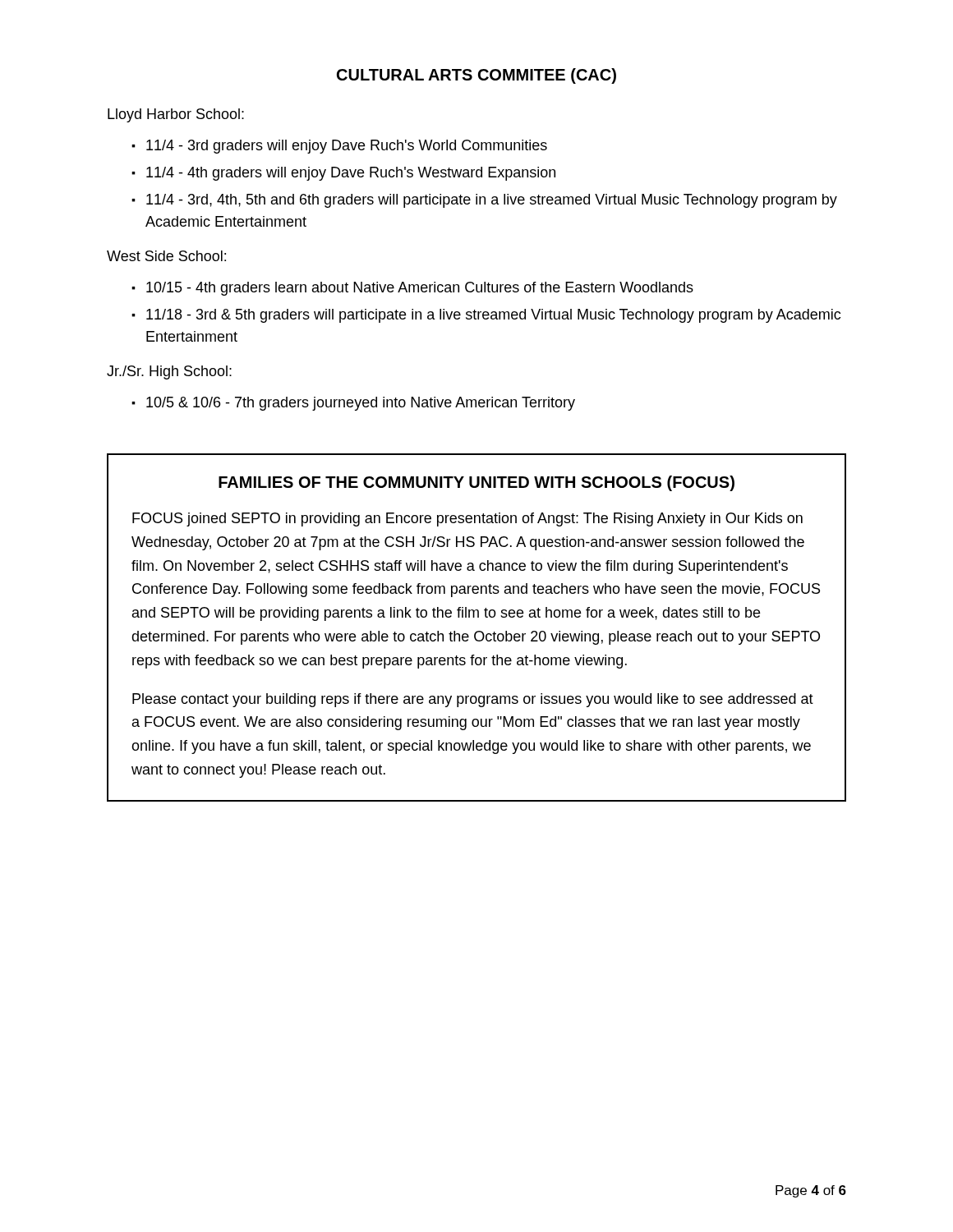
Task: Find the block on this page that starts "11/4 - 3rd, 4th, 5th and 6th"
Action: click(x=491, y=211)
